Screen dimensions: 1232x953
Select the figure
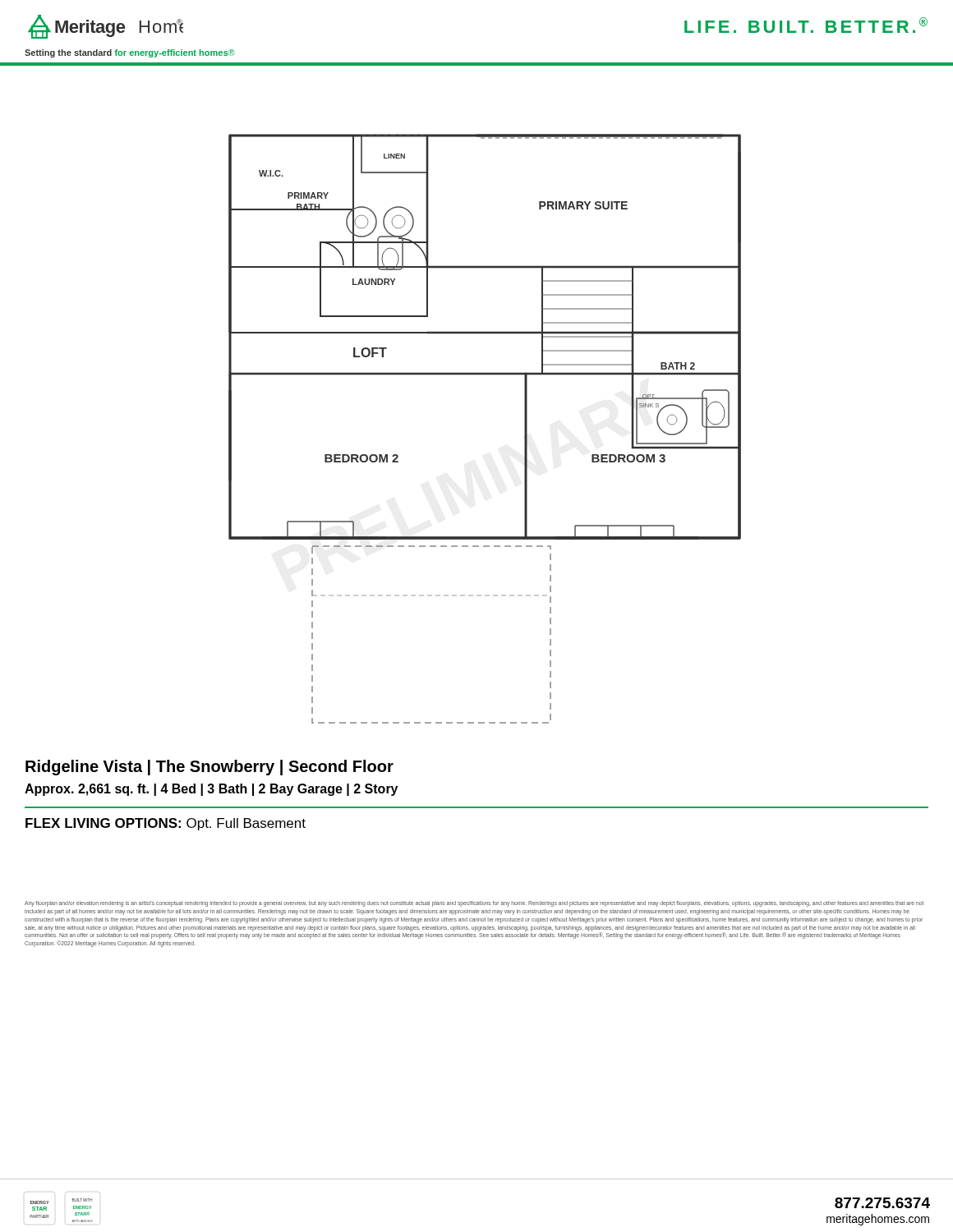click(476, 411)
